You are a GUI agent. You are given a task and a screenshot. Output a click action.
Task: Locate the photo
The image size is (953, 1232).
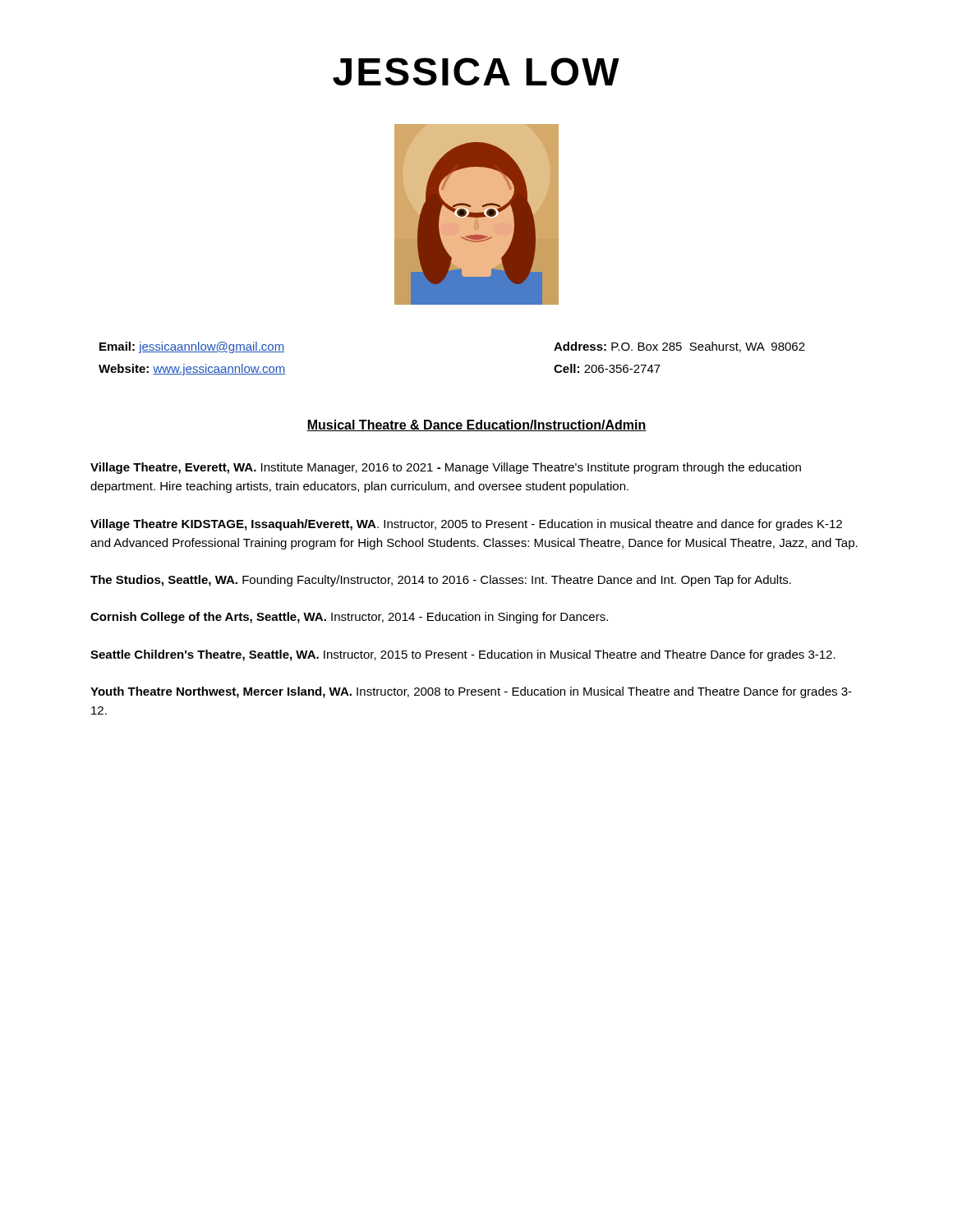pyautogui.click(x=476, y=216)
